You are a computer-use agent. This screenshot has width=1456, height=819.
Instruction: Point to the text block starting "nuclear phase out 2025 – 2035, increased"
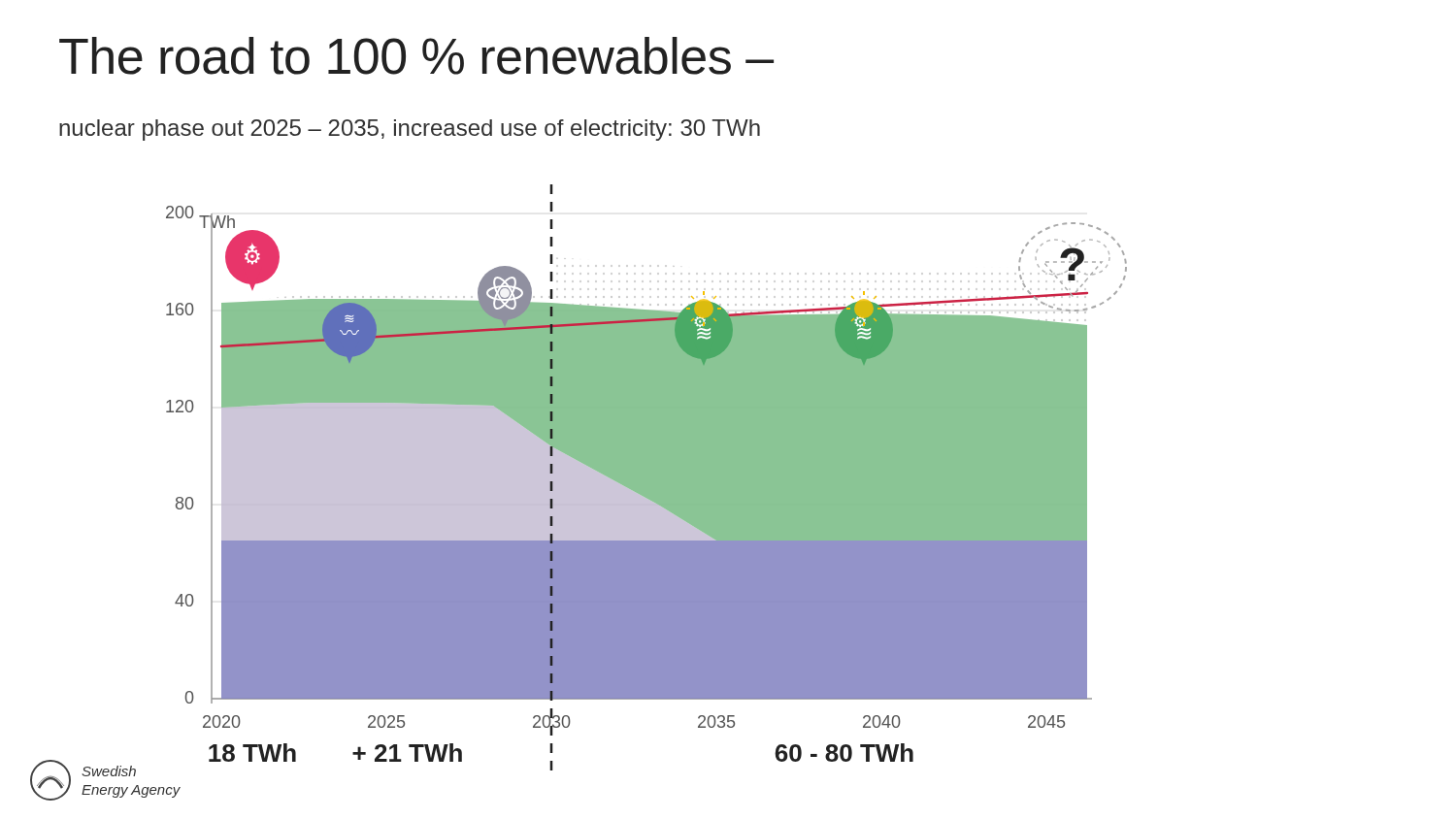point(410,128)
